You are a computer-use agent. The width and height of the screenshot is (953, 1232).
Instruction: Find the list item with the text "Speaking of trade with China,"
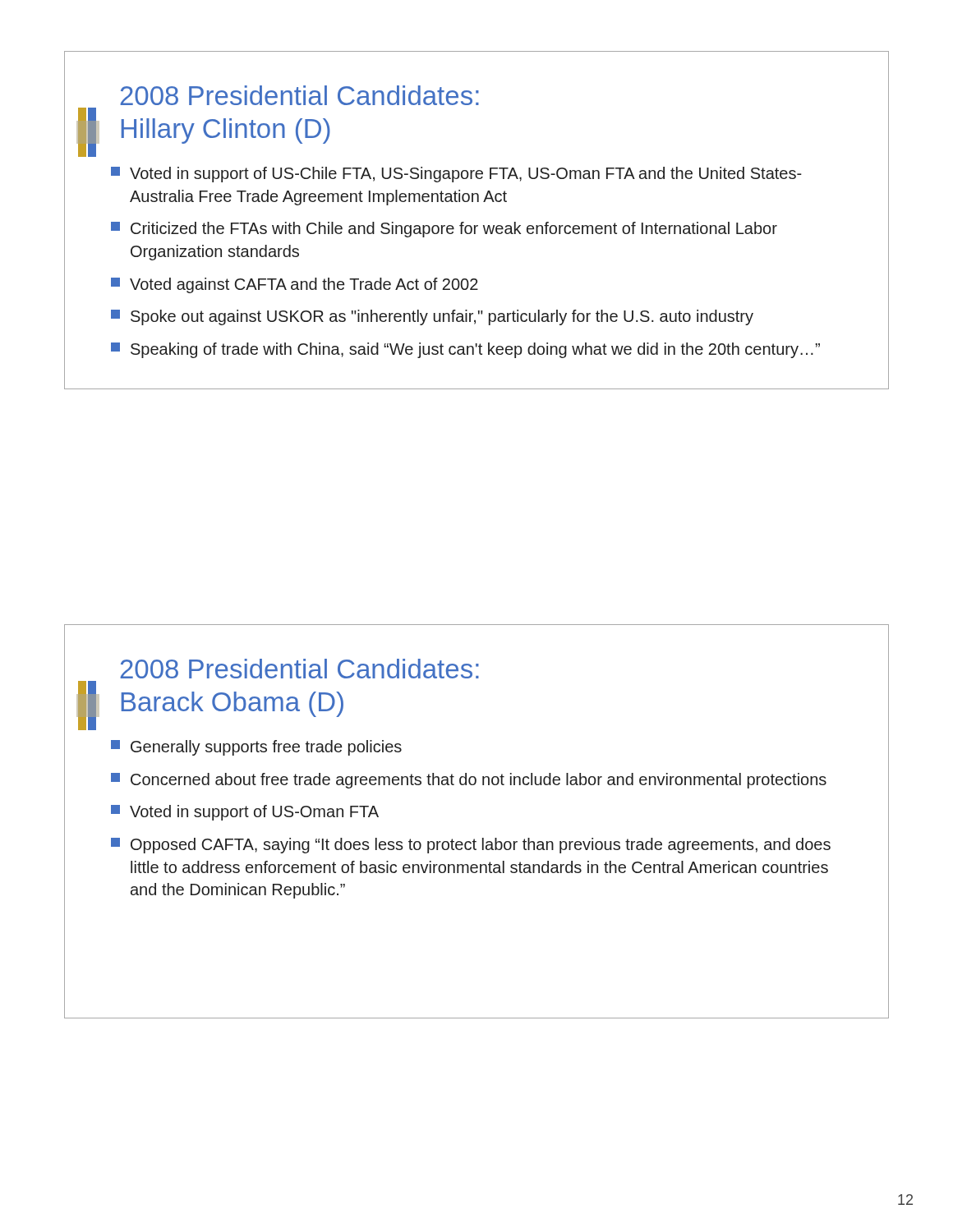pyautogui.click(x=483, y=350)
